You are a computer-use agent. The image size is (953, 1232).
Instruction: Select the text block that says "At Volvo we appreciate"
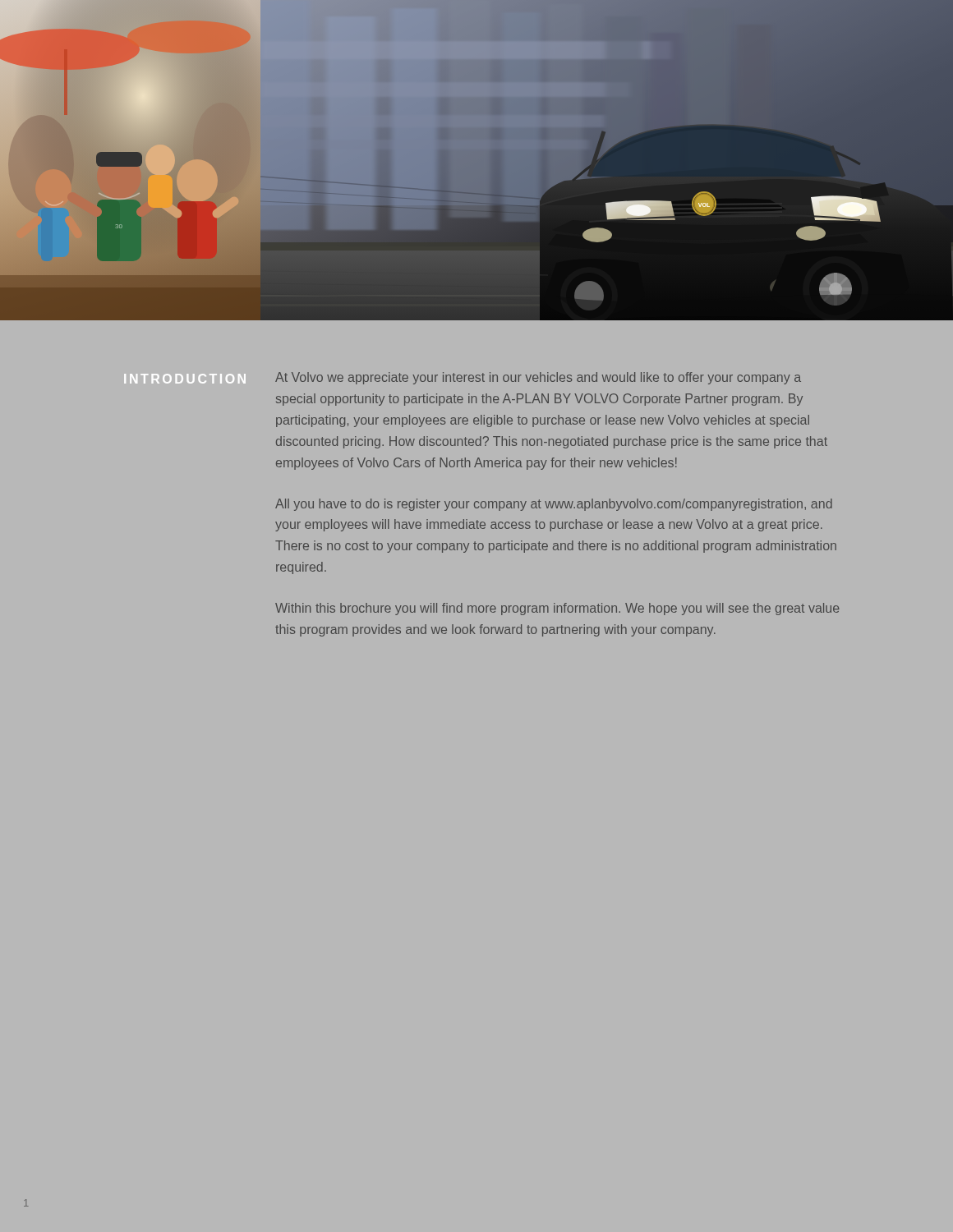click(x=559, y=504)
